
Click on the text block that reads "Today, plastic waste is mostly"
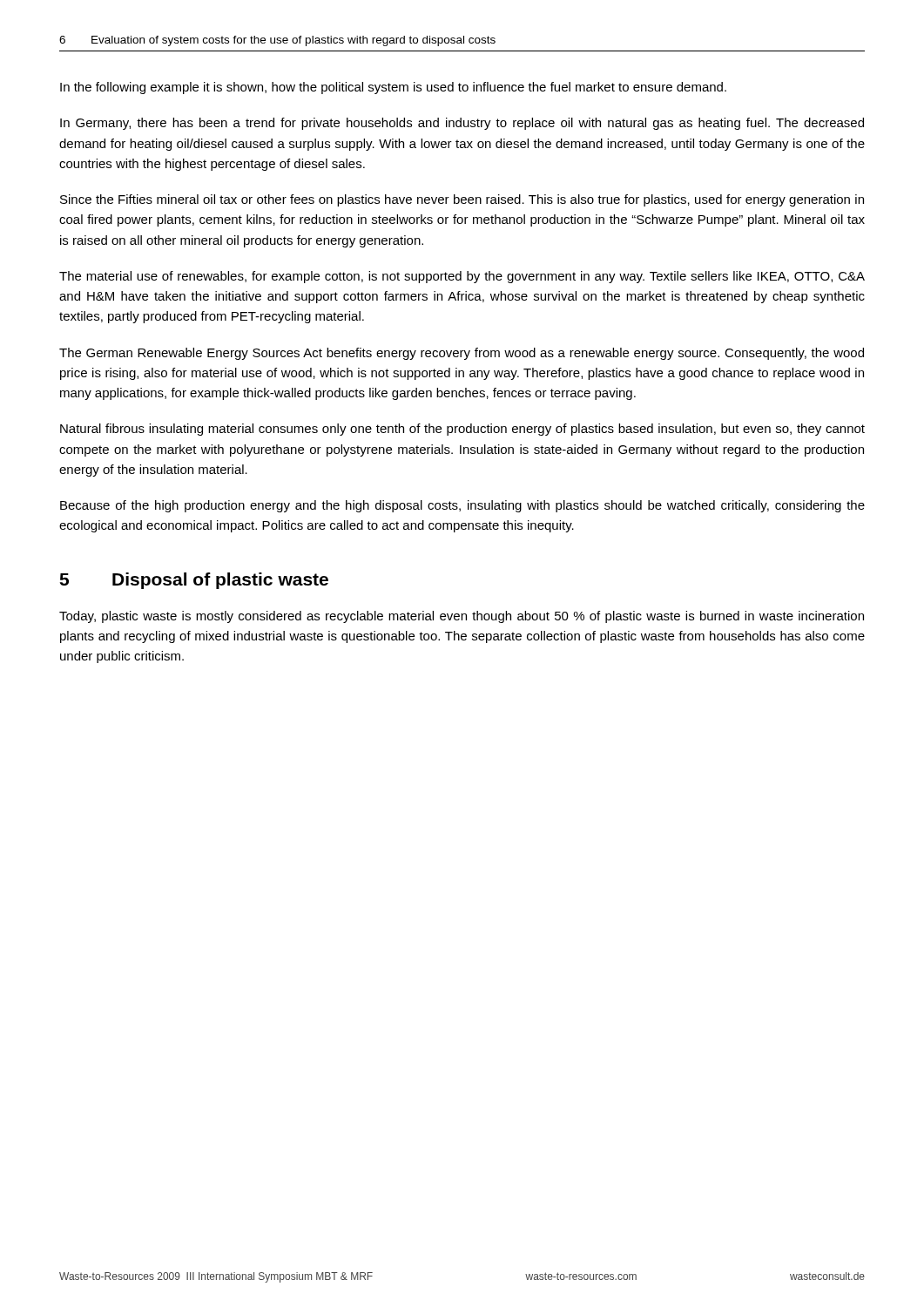462,635
